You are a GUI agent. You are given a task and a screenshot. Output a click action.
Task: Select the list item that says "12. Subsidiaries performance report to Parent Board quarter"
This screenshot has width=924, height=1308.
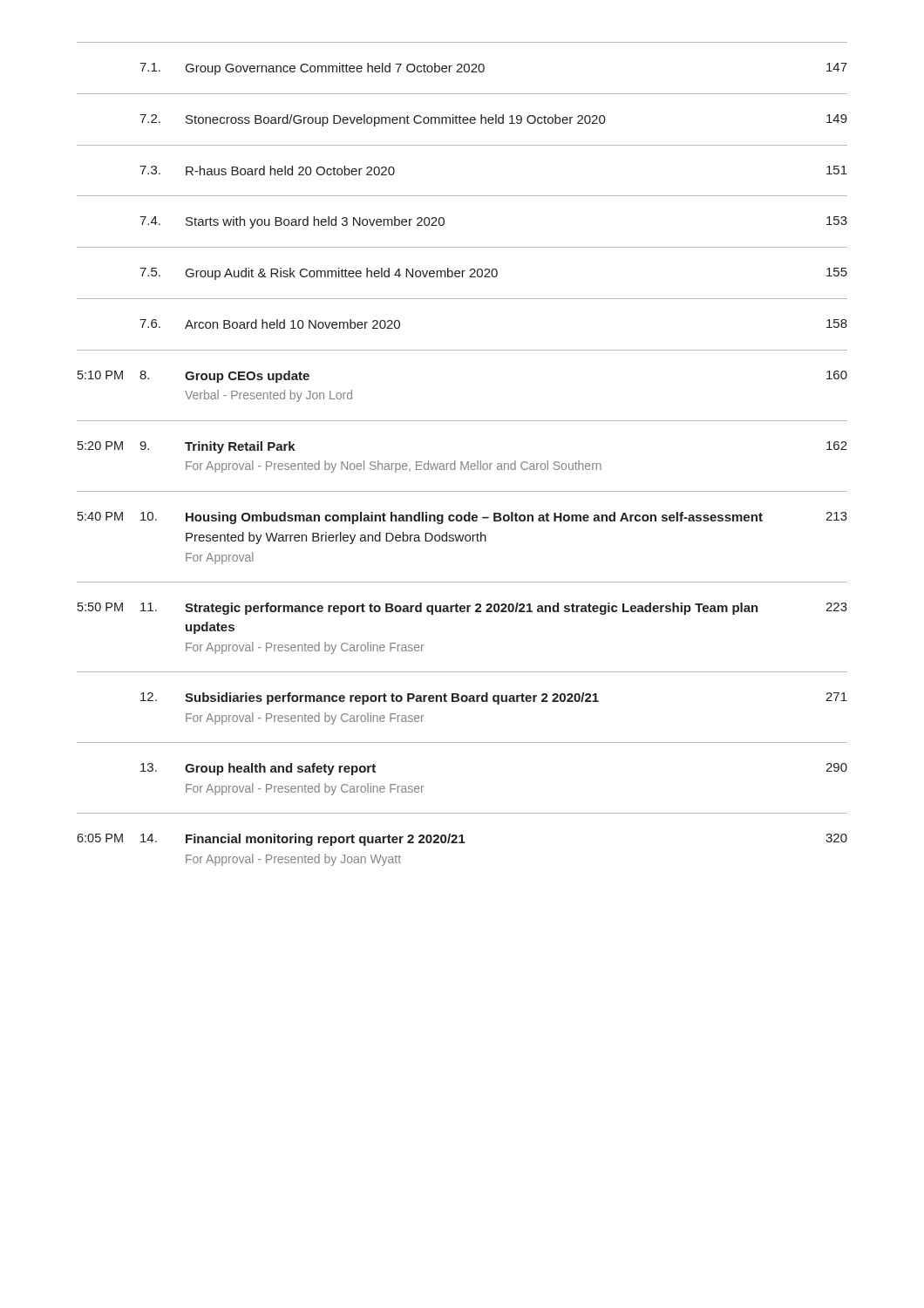pos(493,707)
